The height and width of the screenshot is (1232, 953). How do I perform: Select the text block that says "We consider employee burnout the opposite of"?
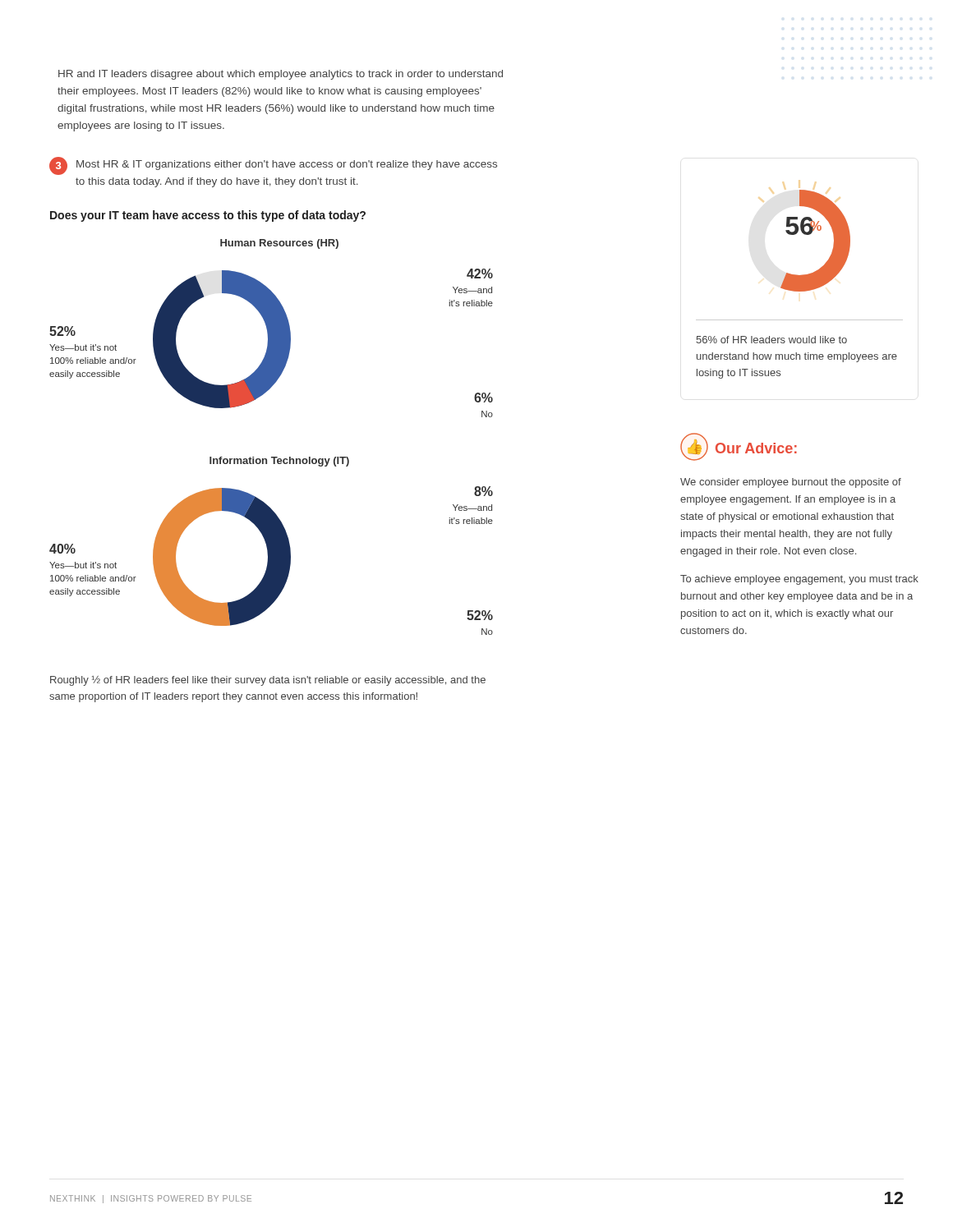coord(791,516)
